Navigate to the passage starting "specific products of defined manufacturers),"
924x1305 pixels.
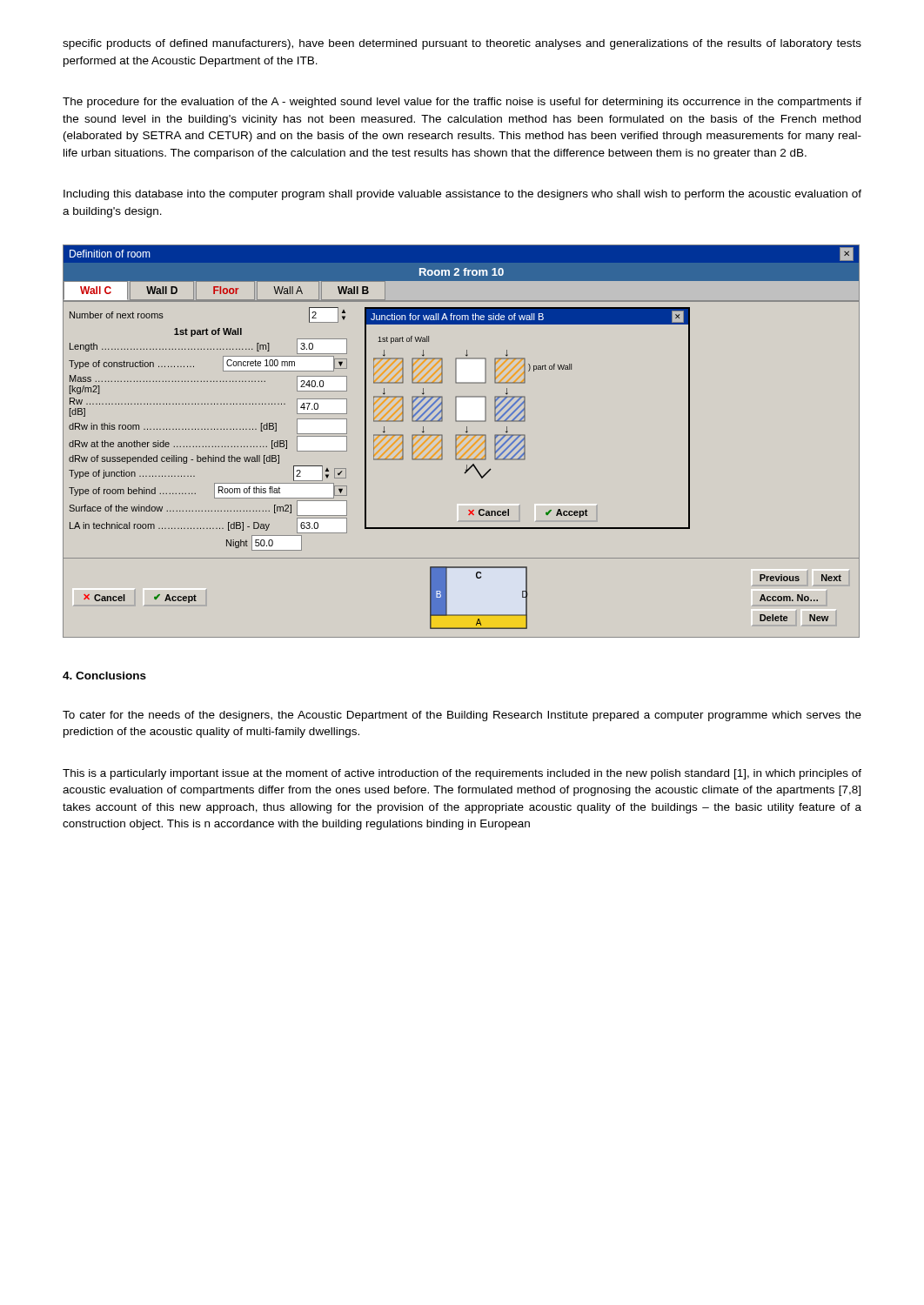462,52
